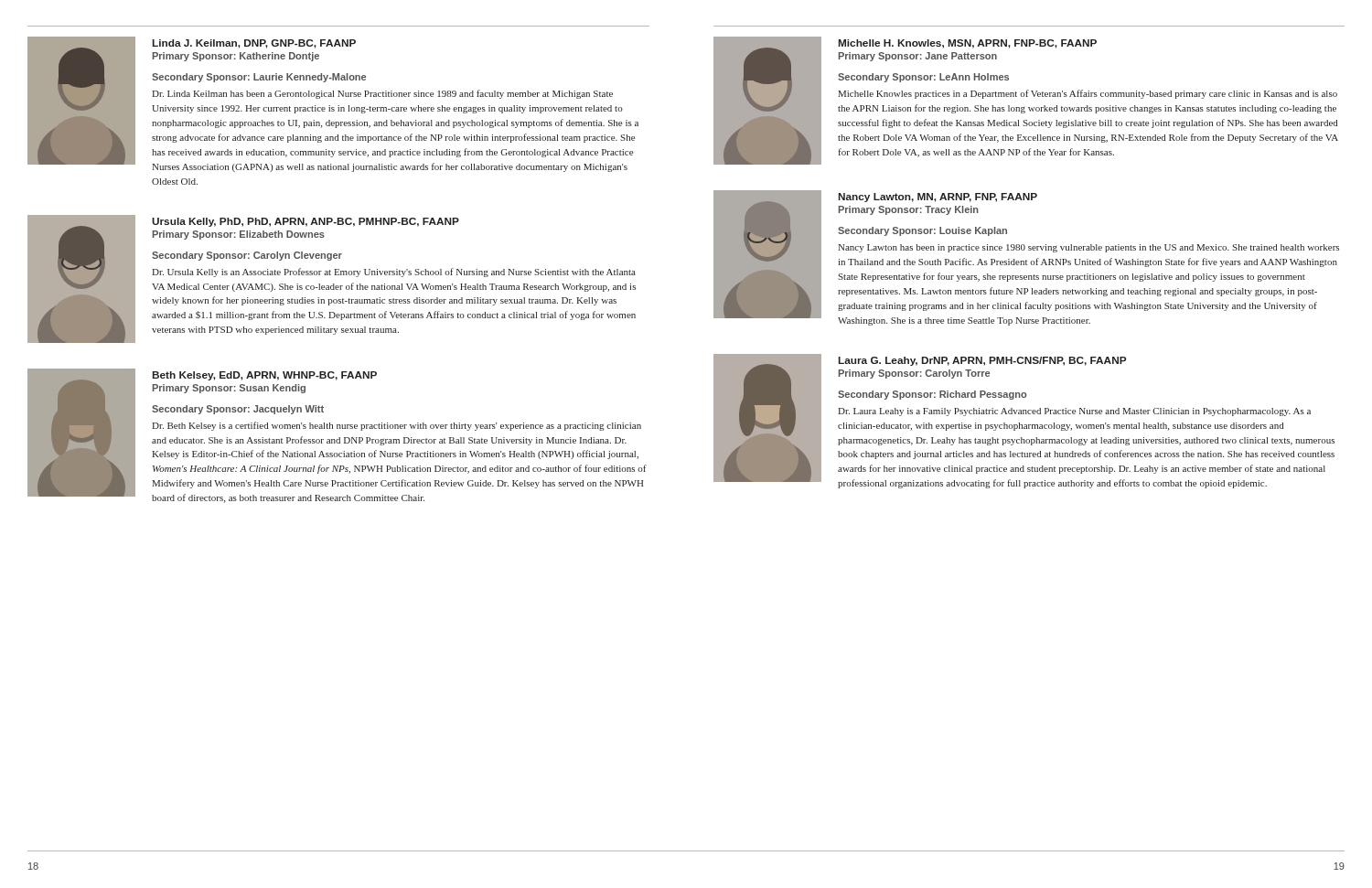
Task: Click on the text block that reads "Dr. Laura Leahy is a"
Action: click(x=1091, y=448)
